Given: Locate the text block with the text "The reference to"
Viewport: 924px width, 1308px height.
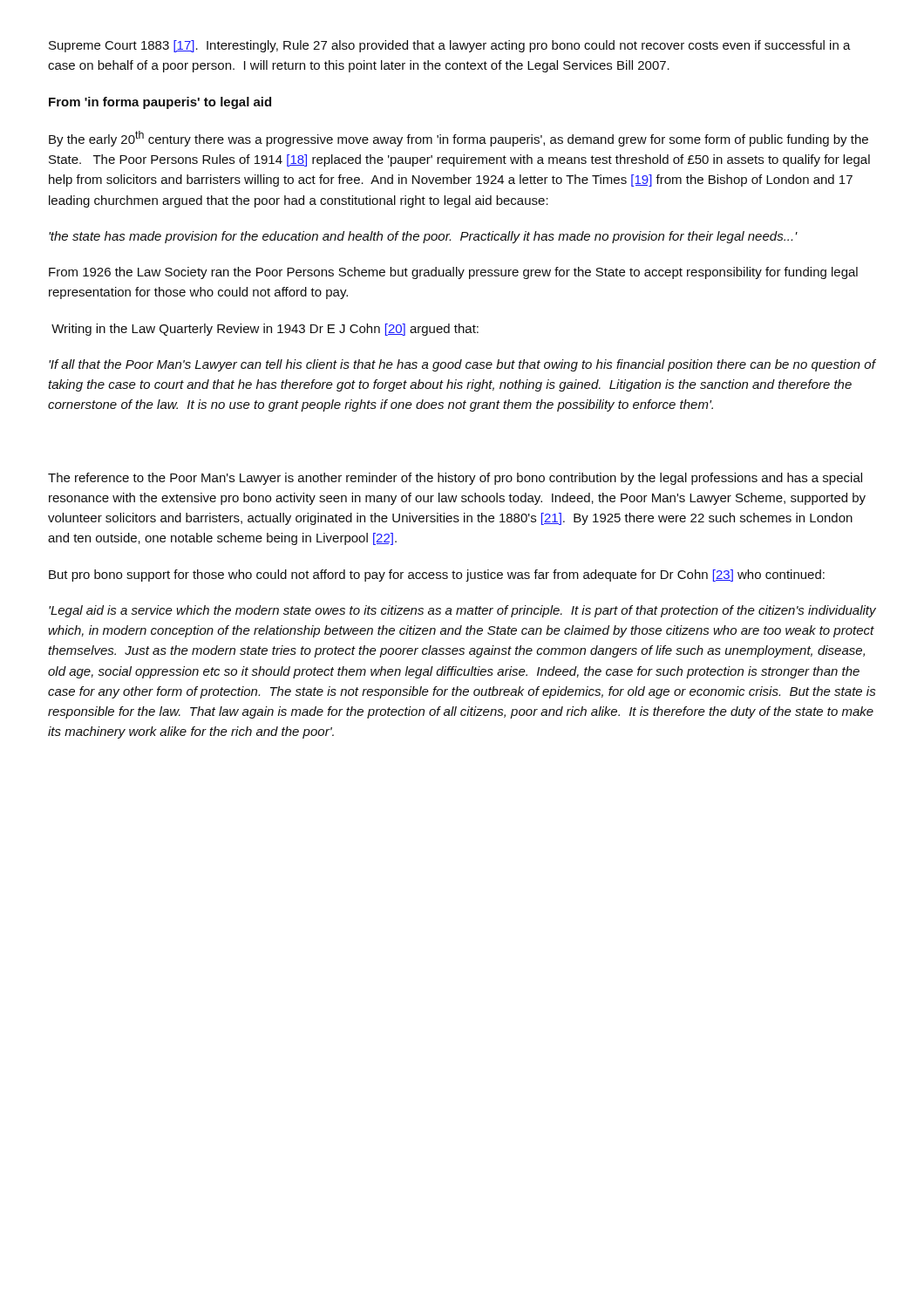Looking at the screenshot, I should coord(457,507).
